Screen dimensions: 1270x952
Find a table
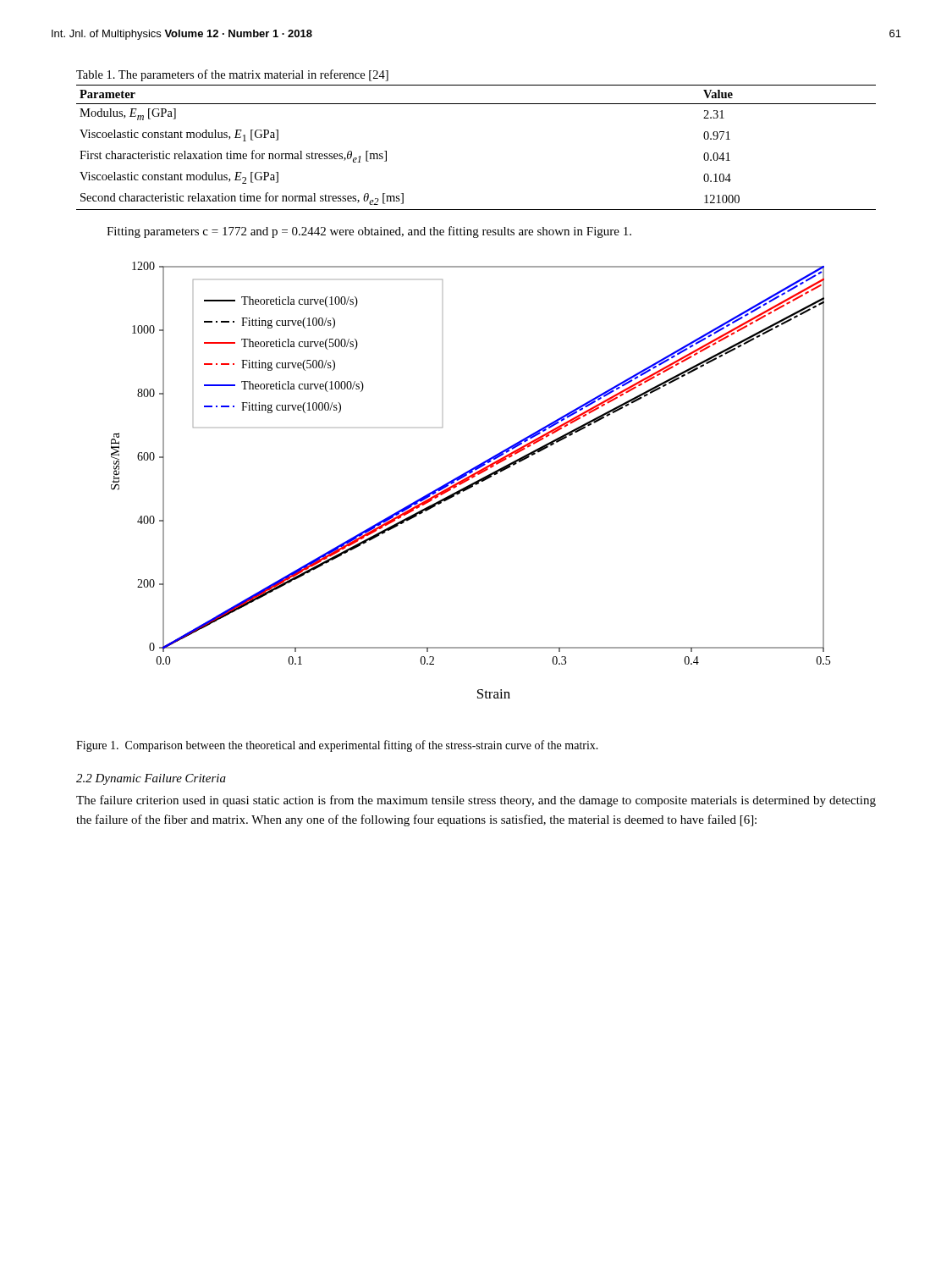click(476, 148)
